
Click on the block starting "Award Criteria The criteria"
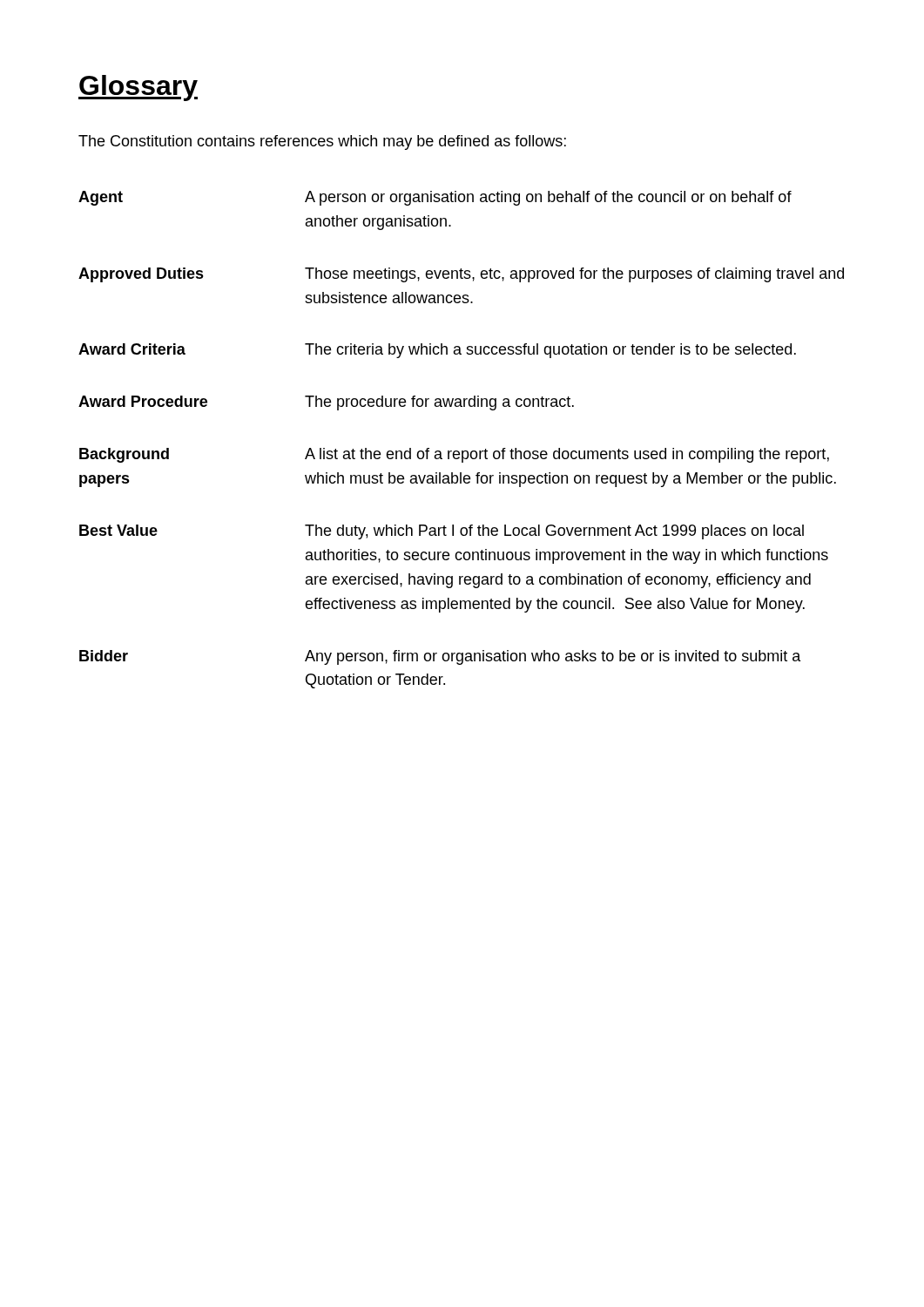[462, 365]
